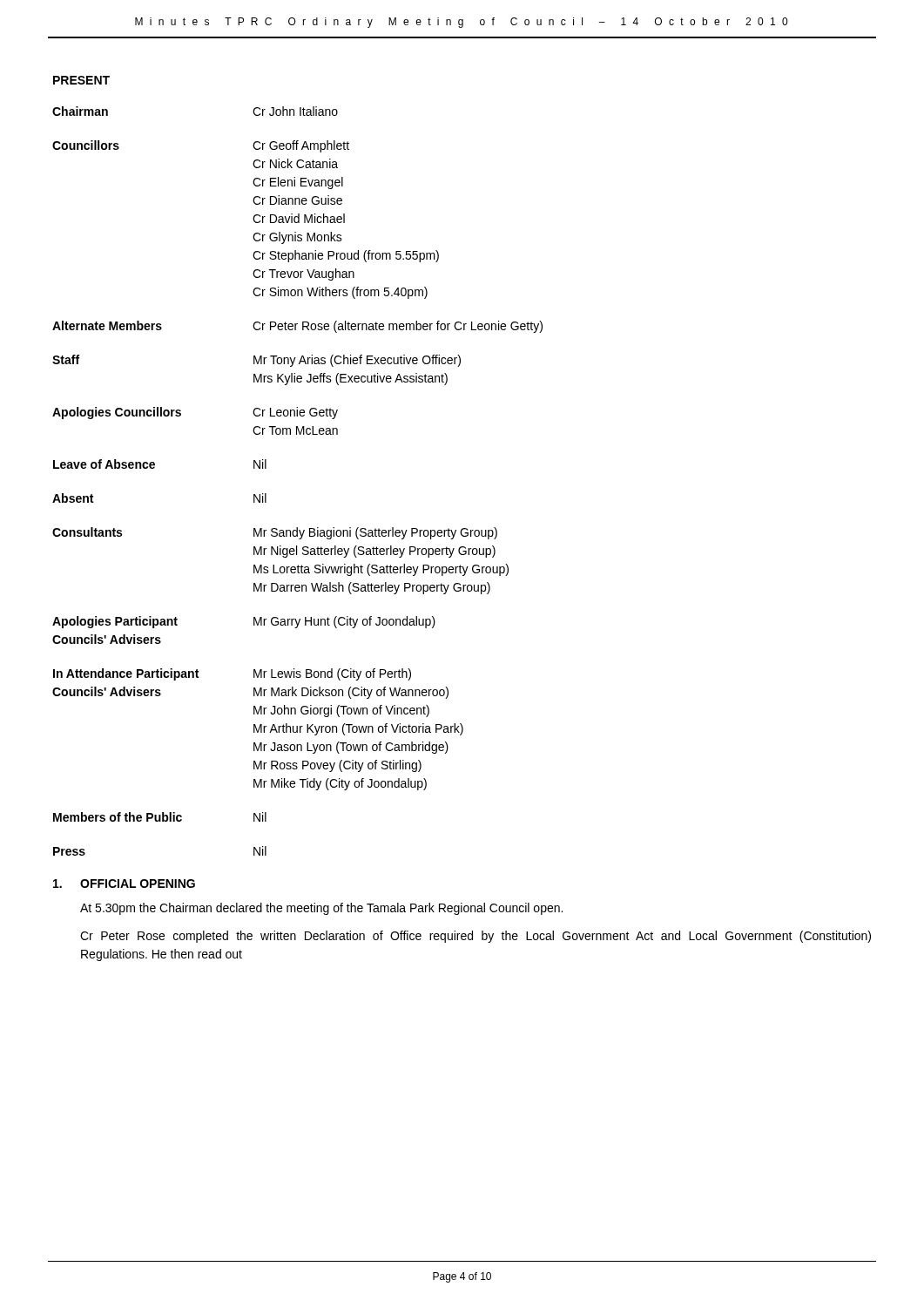This screenshot has height=1307, width=924.
Task: Point to the text block starting "Leave of Absence Nil"
Action: pos(108,464)
